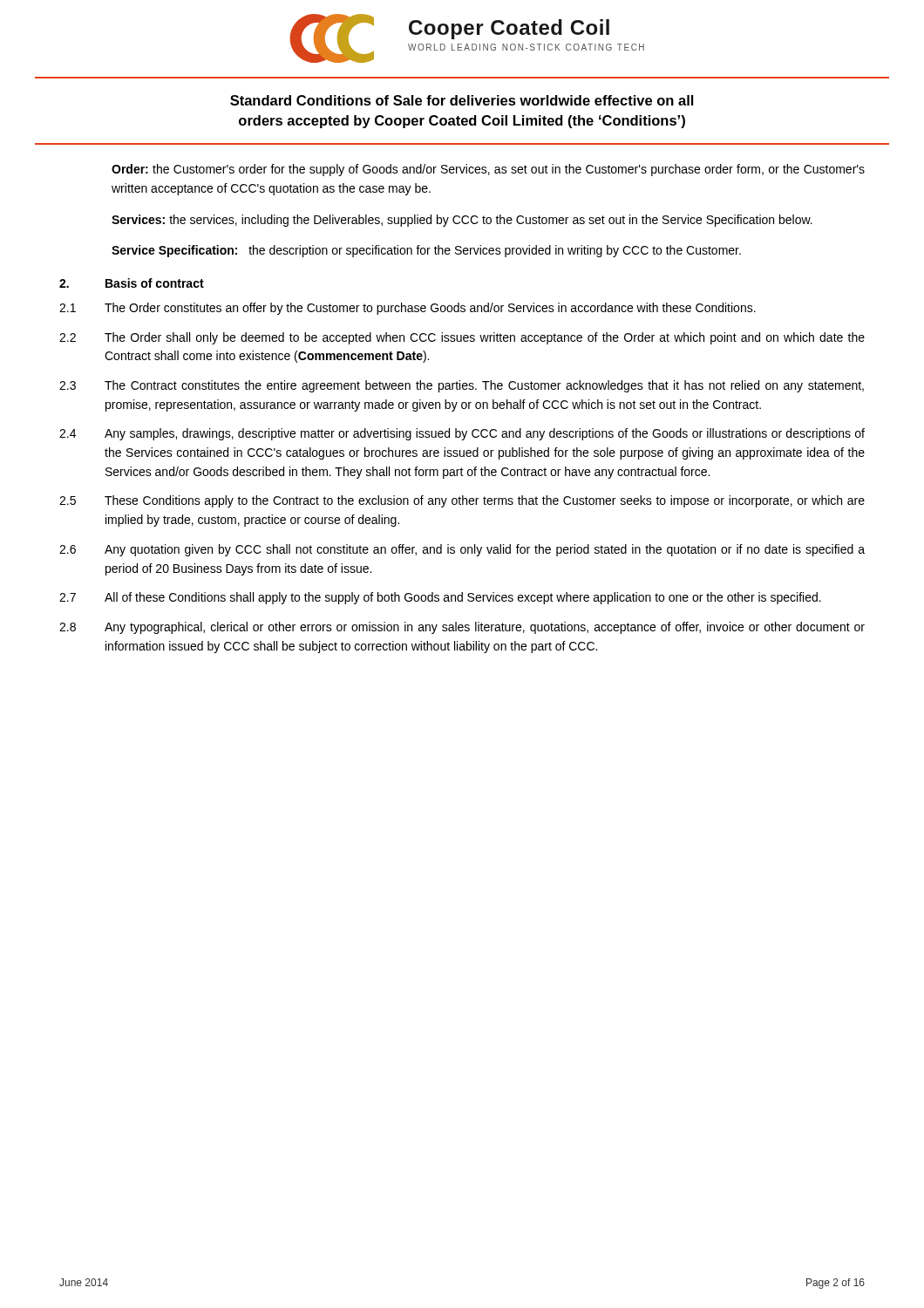
Task: Locate the text block that reads "2 The Order shall only be"
Action: pos(462,347)
